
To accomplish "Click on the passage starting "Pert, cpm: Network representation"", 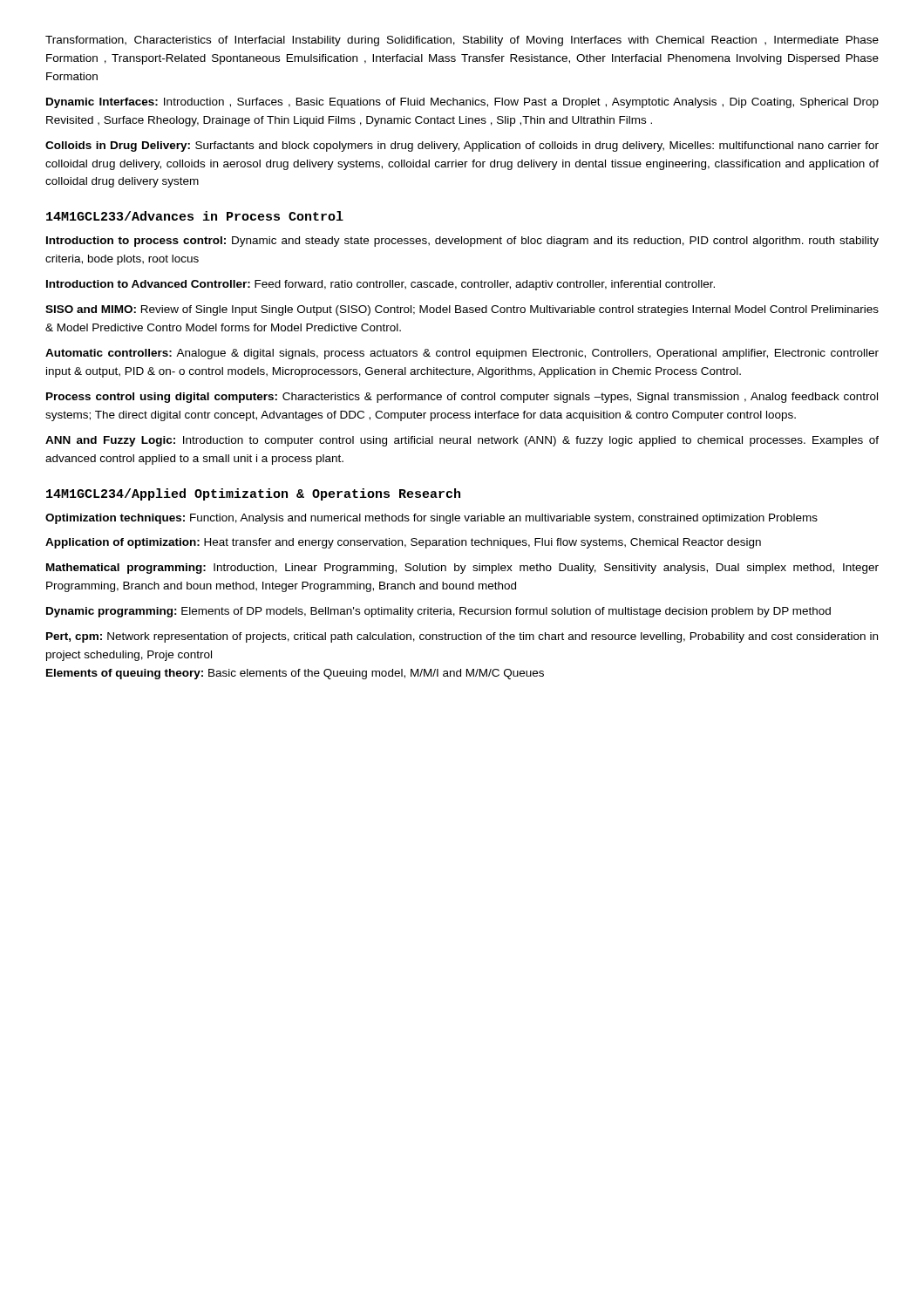I will pos(462,637).
